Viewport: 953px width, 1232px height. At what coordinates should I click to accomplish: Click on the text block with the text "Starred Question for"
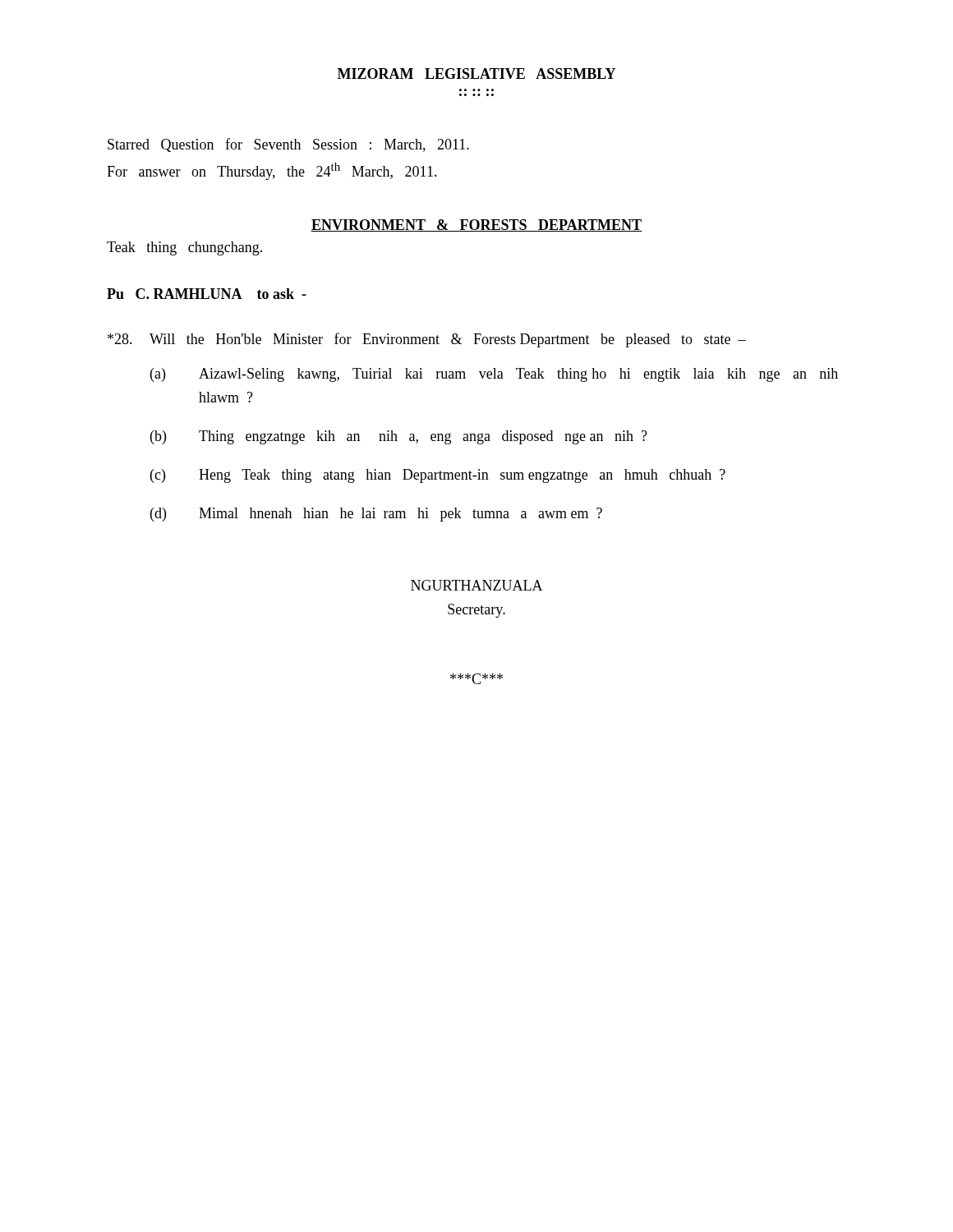(288, 158)
